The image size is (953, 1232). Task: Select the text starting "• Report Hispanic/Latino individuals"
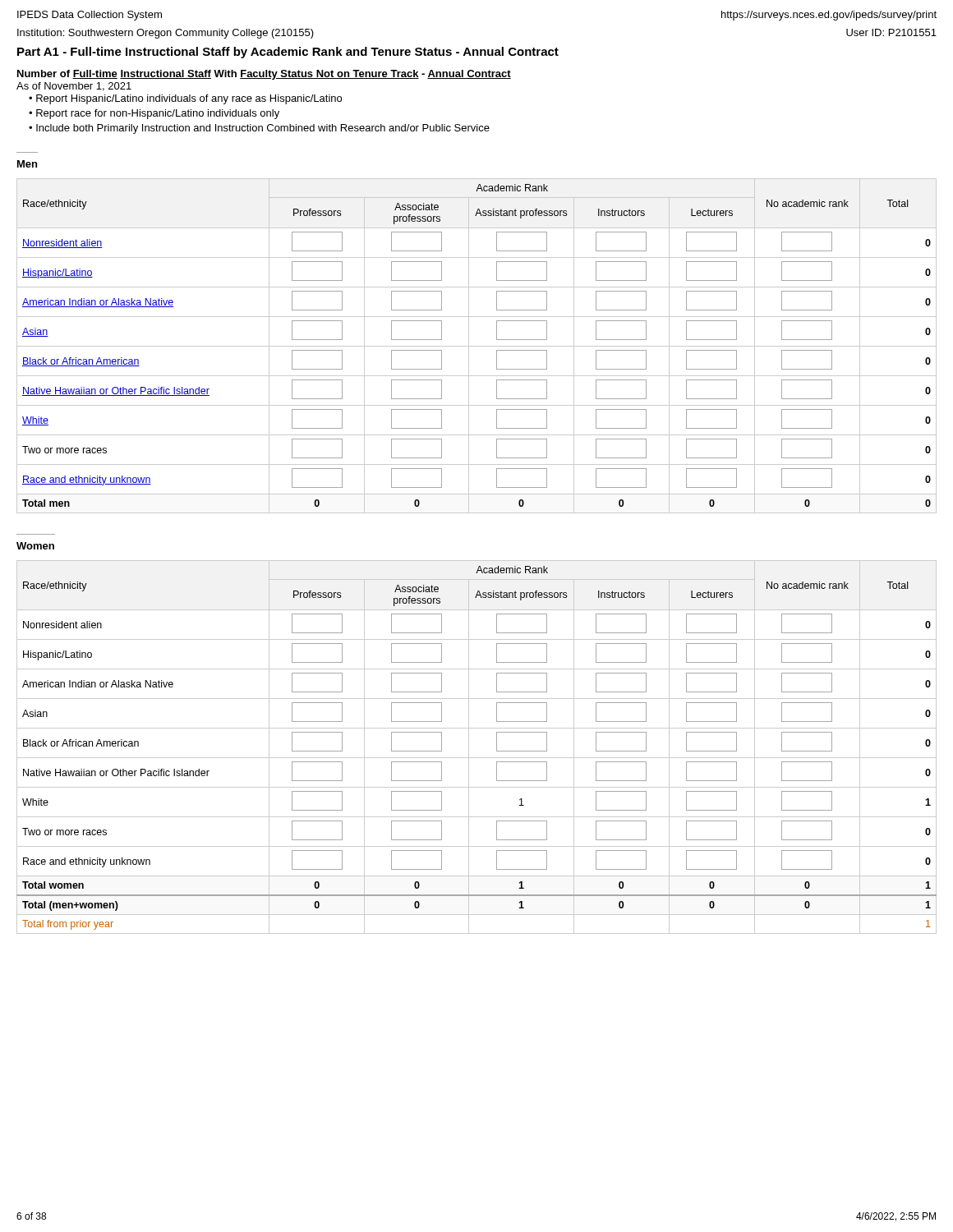186,98
